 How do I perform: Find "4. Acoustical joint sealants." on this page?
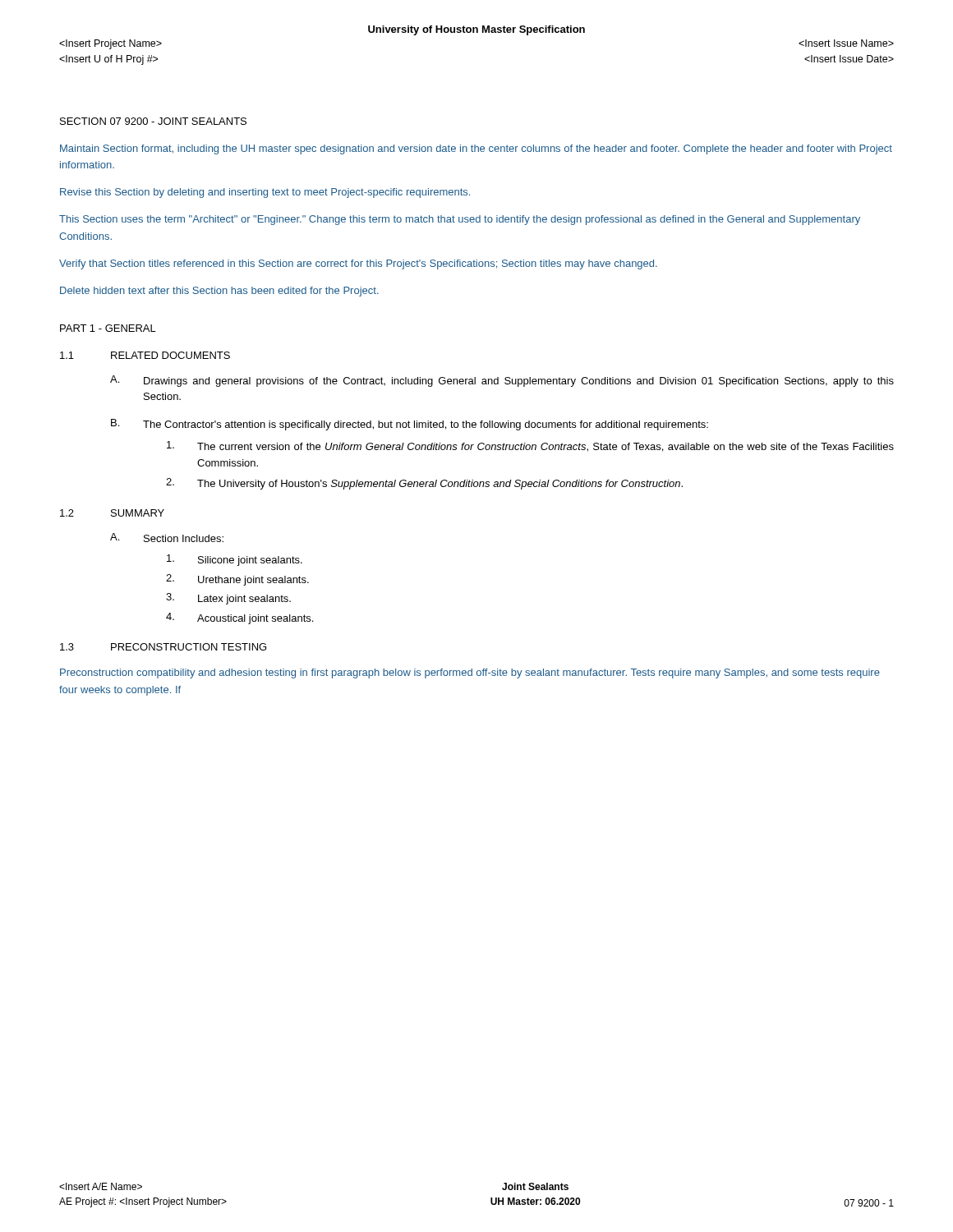point(239,618)
